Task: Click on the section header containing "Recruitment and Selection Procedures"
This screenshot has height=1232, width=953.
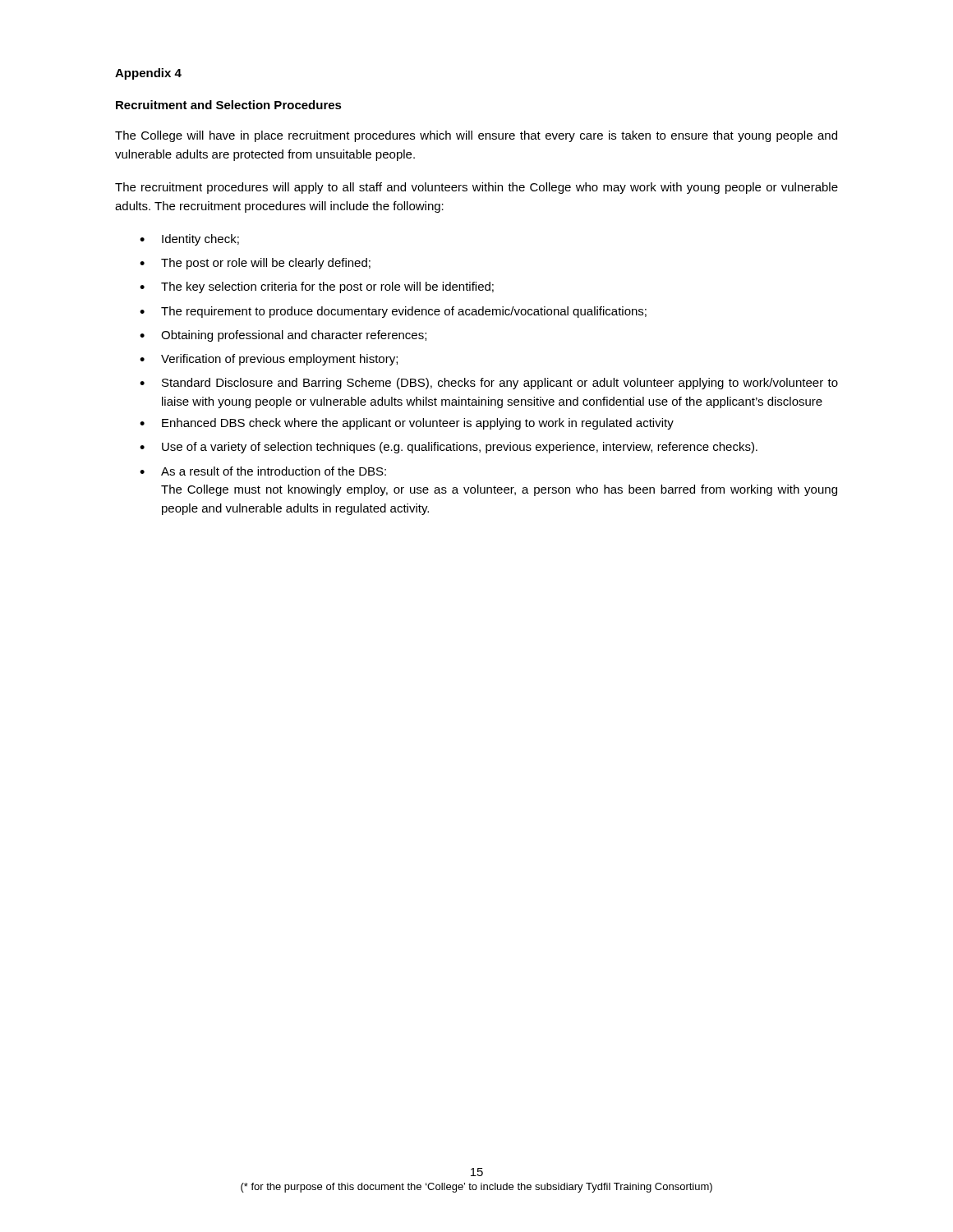Action: (x=228, y=105)
